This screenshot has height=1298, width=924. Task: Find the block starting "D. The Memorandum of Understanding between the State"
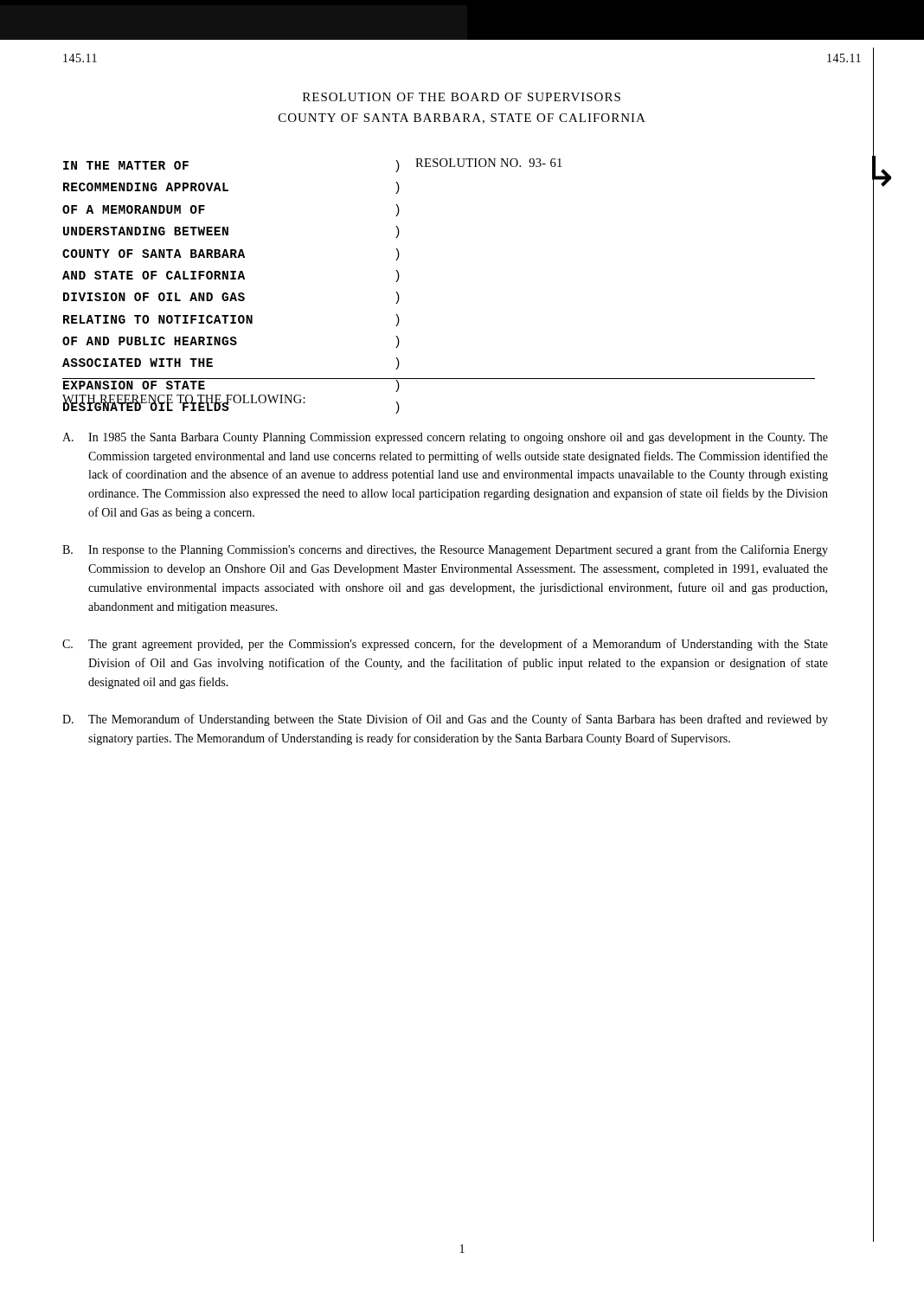[445, 729]
